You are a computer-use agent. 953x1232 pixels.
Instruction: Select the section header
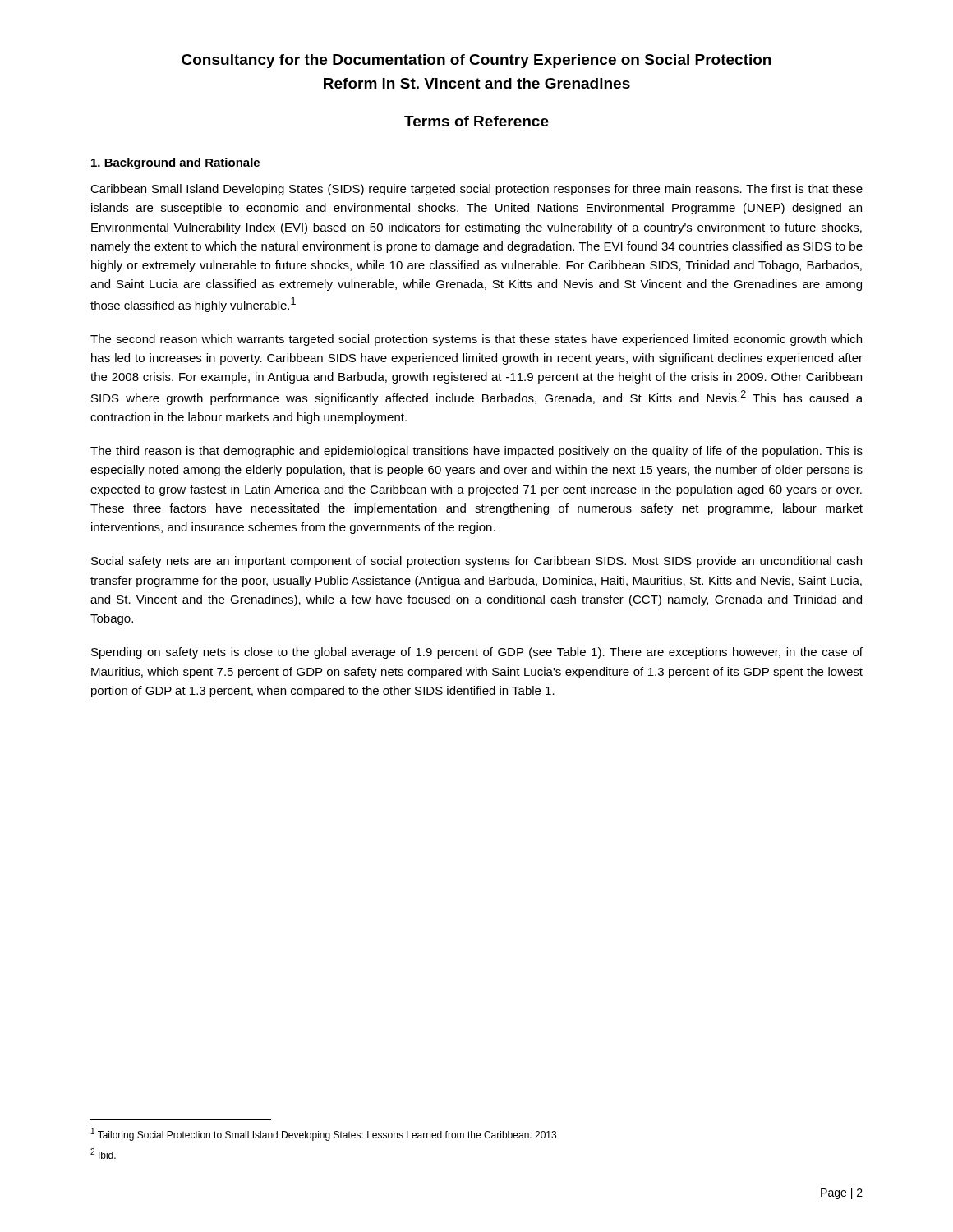[175, 162]
